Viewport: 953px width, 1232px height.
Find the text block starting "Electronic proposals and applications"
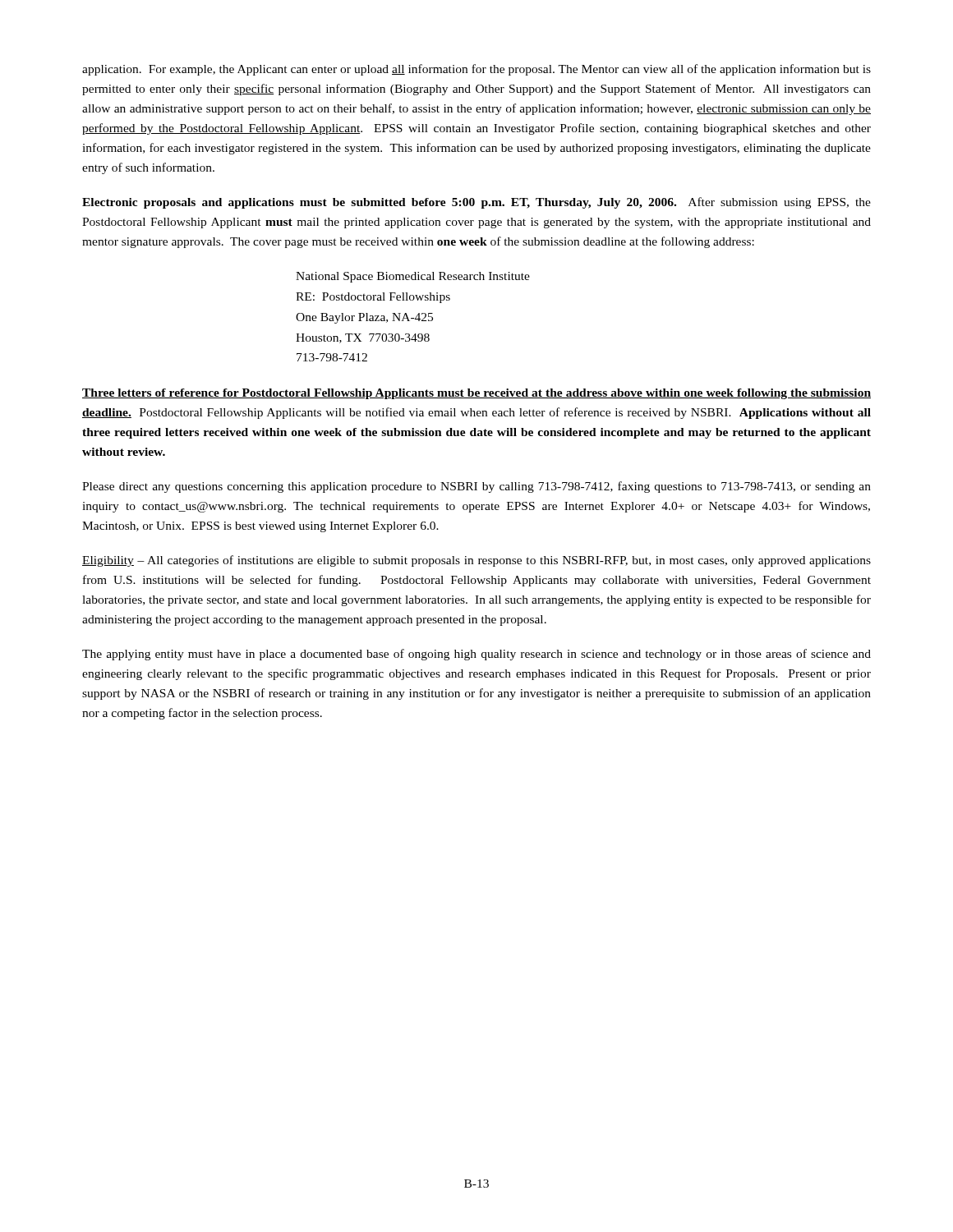click(x=476, y=221)
